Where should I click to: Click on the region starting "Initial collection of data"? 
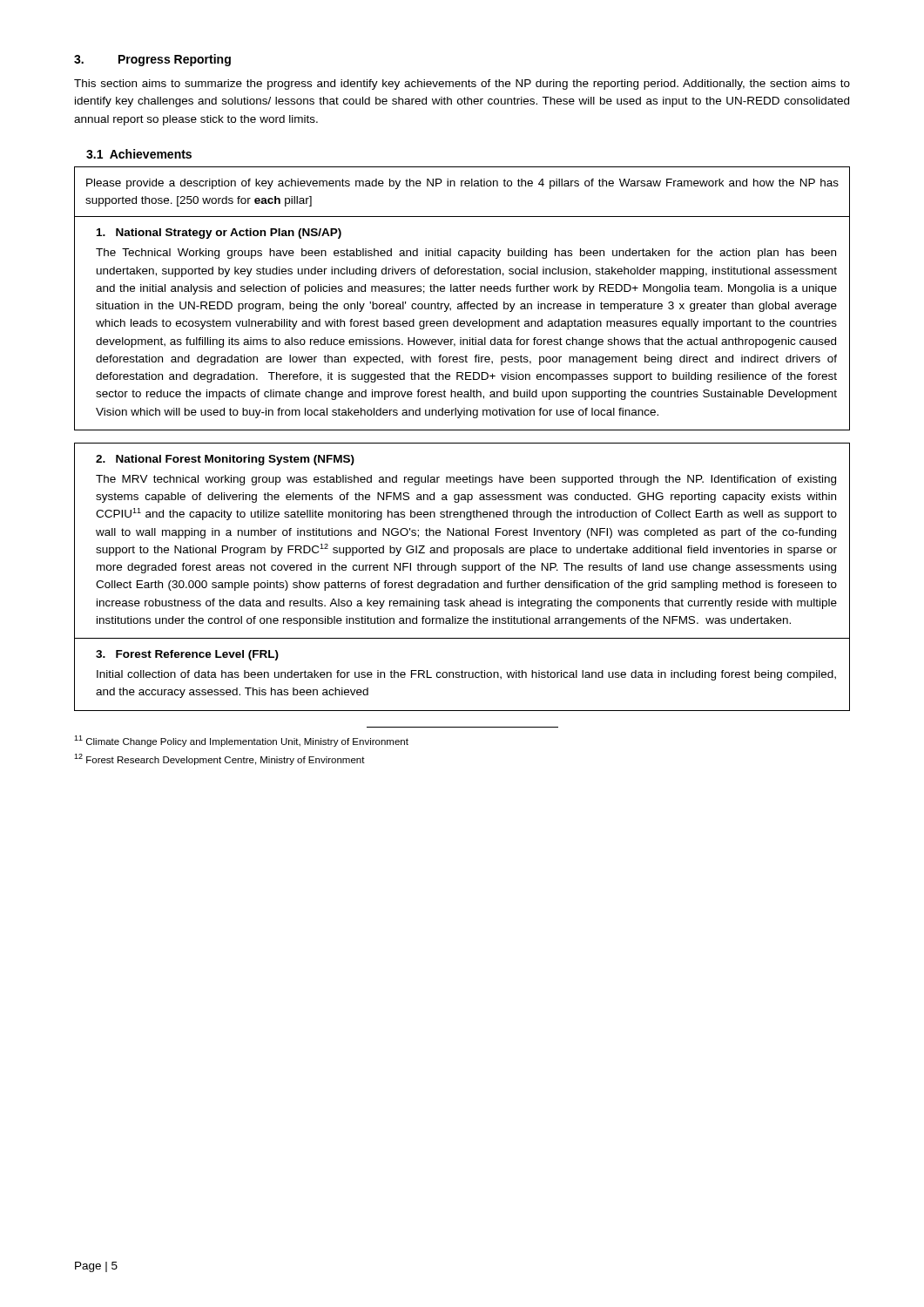point(466,683)
